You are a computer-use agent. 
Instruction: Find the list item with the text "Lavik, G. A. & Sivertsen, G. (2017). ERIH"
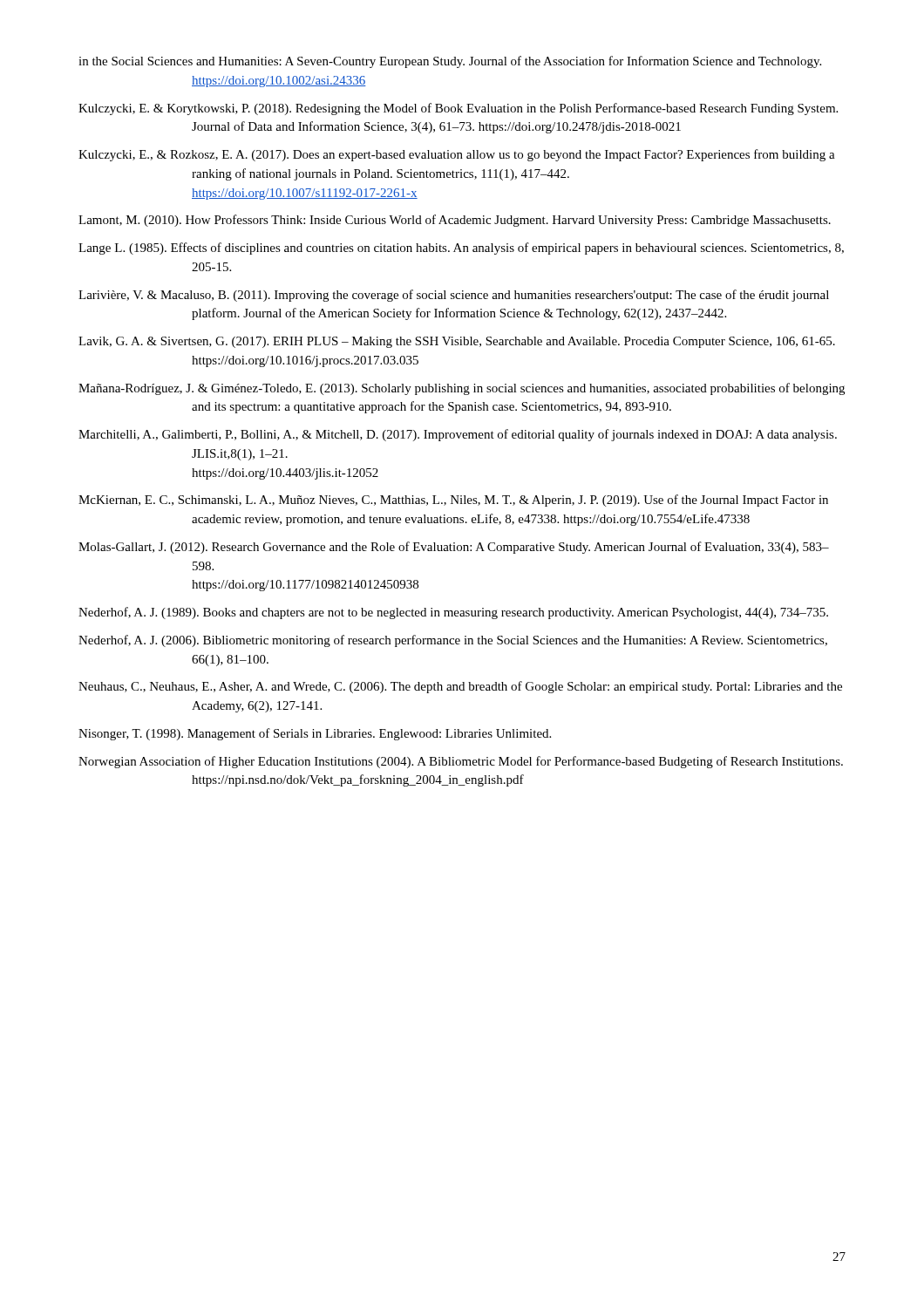pos(457,350)
